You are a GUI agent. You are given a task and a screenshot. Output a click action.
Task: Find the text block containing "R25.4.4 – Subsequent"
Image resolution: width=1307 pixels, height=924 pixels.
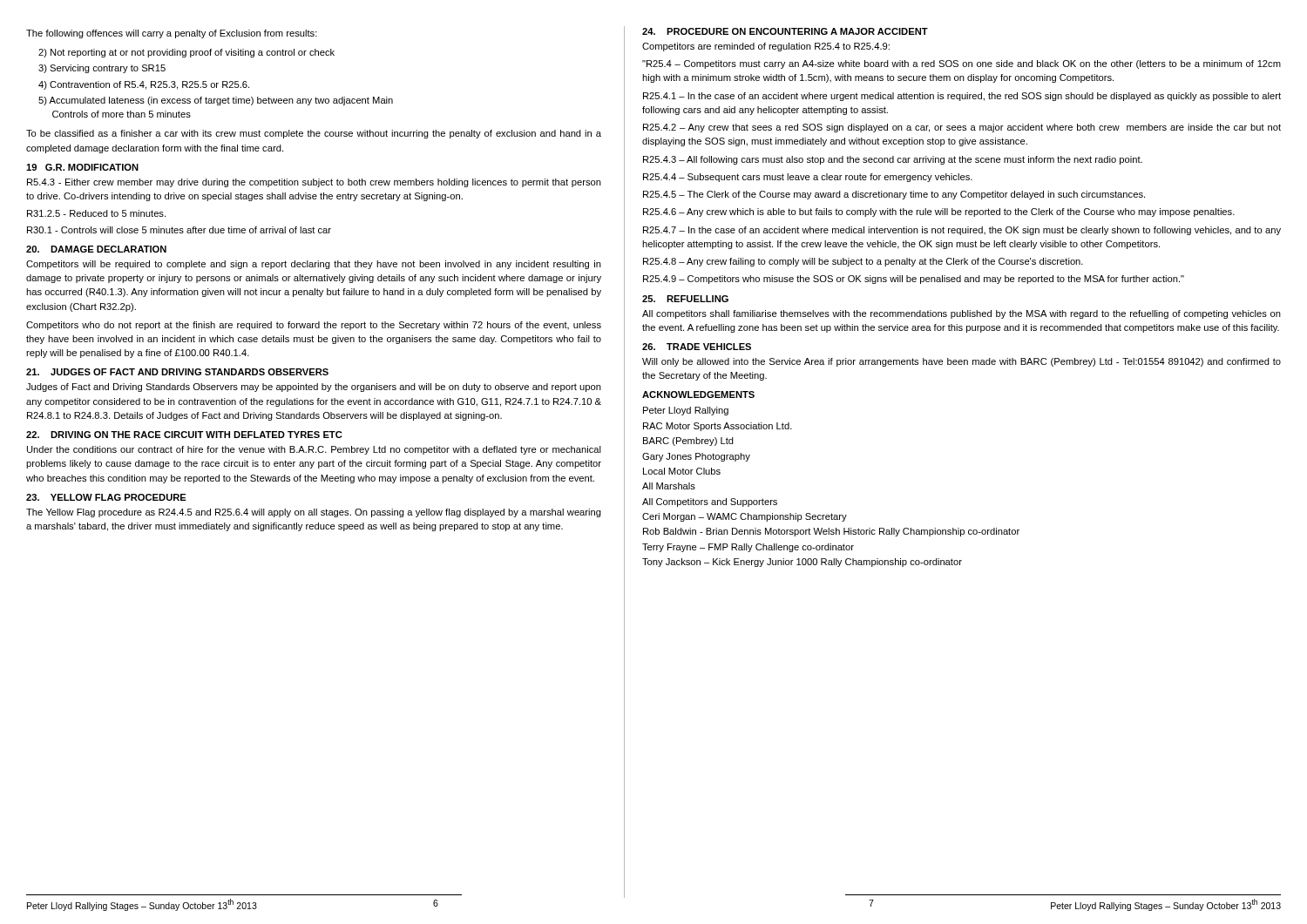[807, 177]
